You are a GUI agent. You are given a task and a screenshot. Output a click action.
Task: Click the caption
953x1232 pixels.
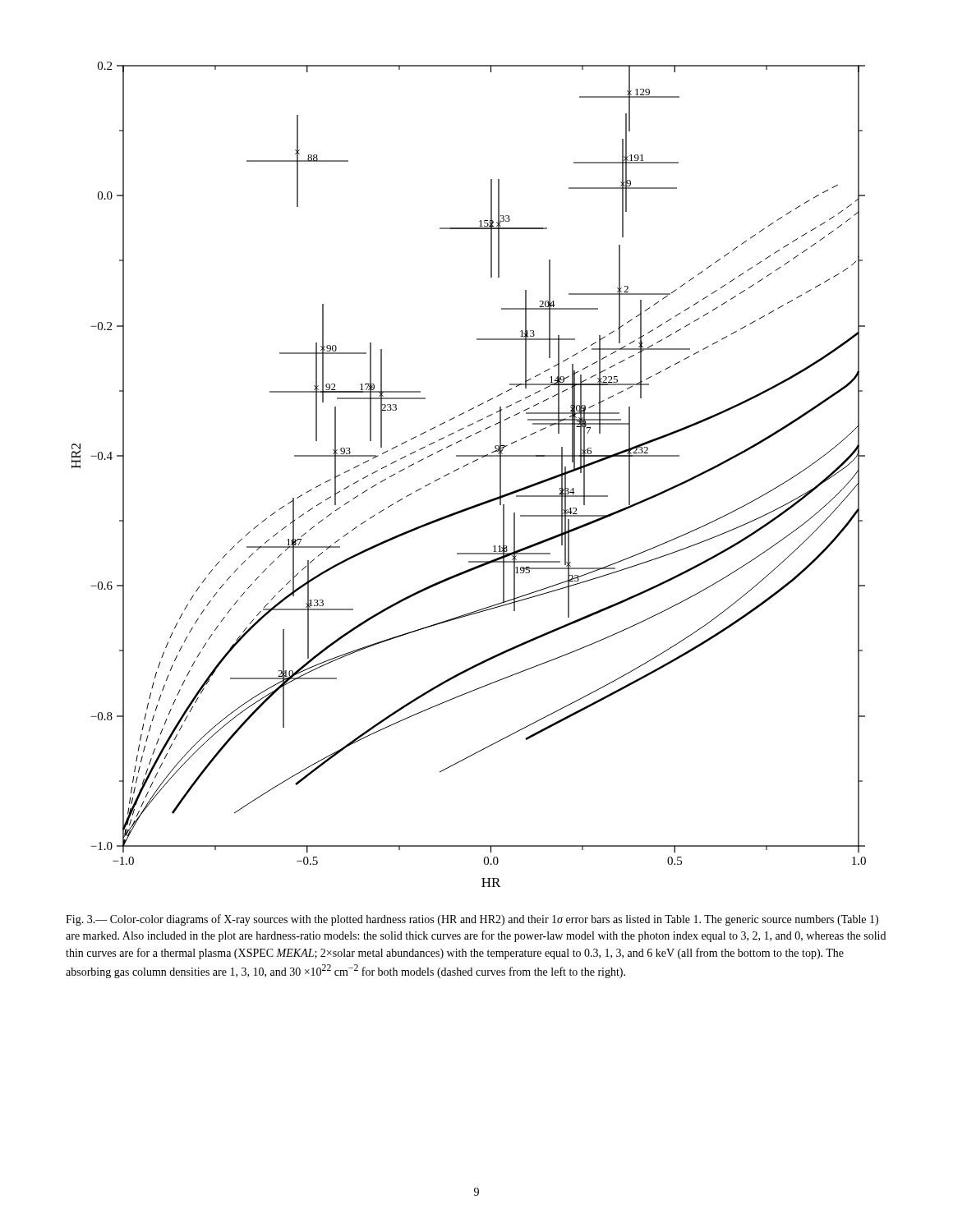[476, 946]
